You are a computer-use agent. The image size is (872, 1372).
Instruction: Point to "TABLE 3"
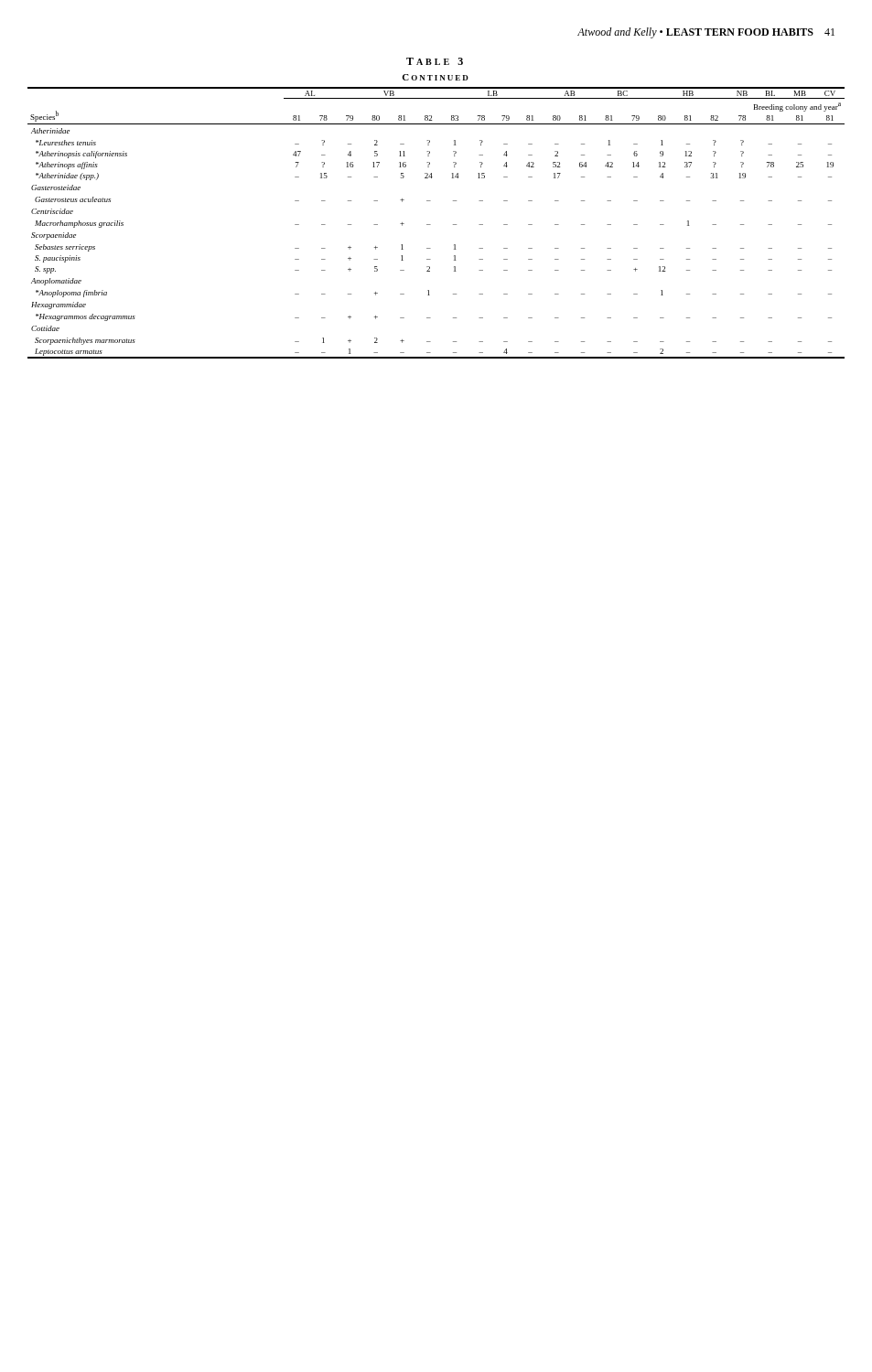click(436, 61)
